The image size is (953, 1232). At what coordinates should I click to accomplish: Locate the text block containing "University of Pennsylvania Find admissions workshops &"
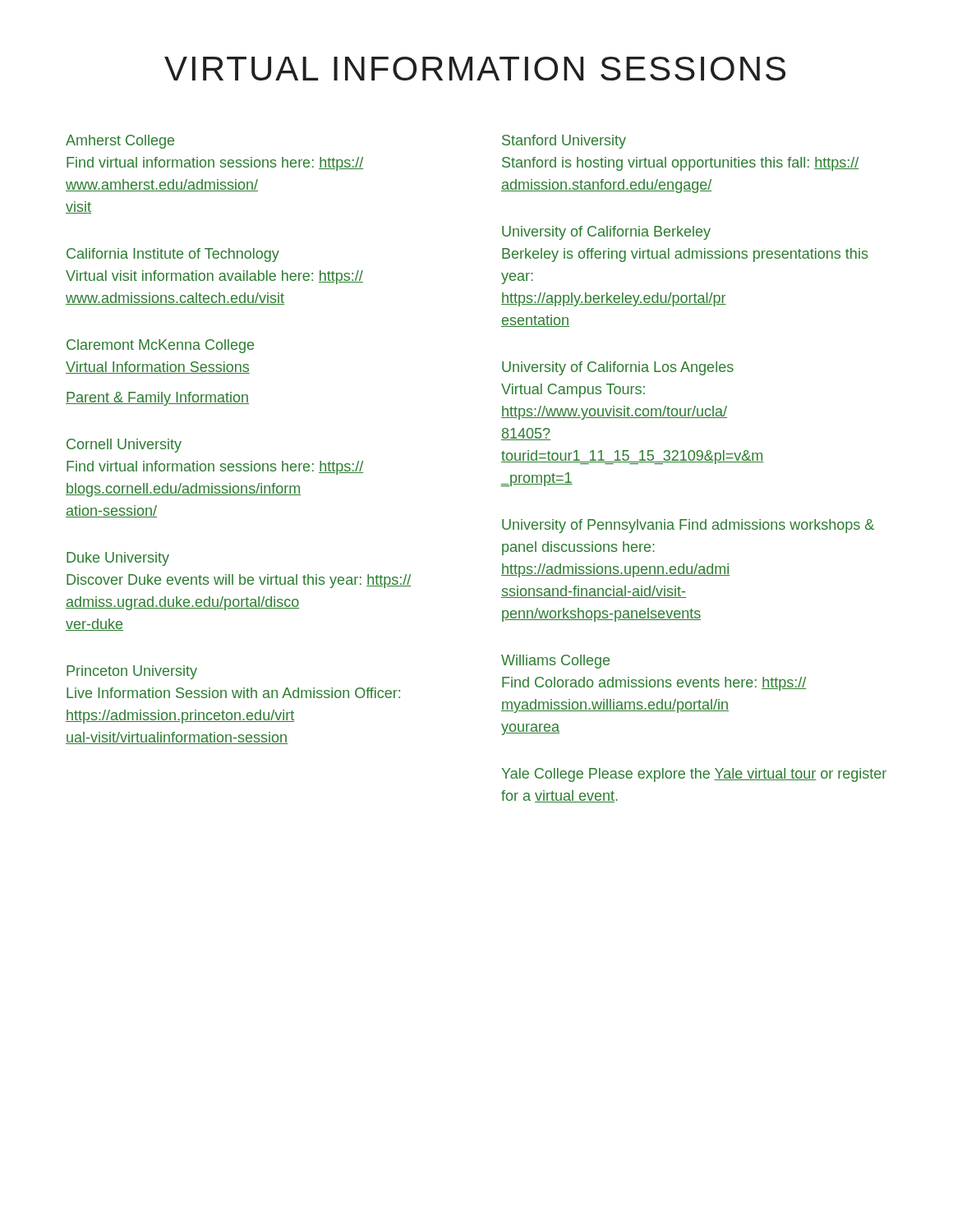[x=694, y=570]
